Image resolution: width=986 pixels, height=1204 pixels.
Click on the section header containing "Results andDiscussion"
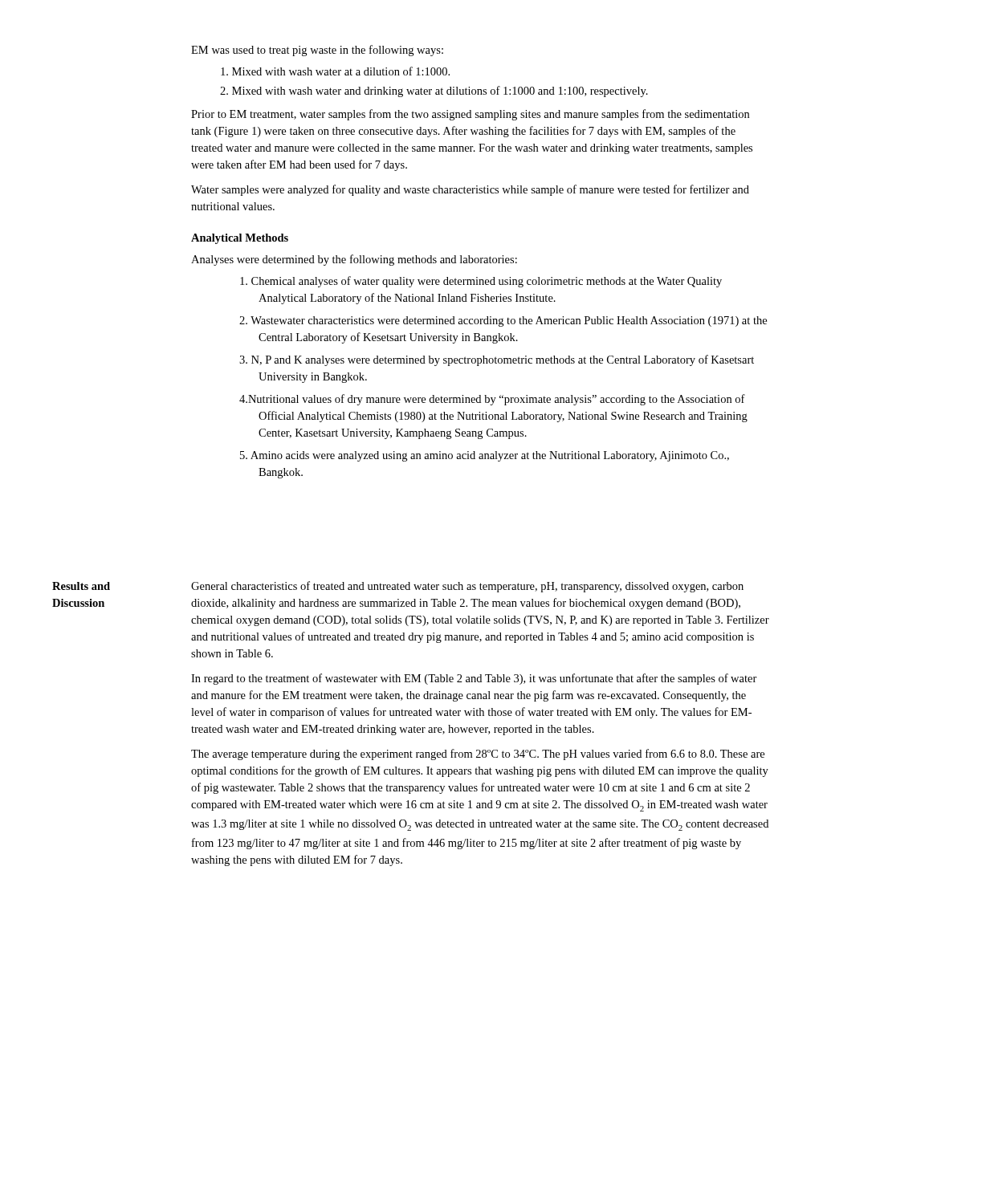(81, 594)
